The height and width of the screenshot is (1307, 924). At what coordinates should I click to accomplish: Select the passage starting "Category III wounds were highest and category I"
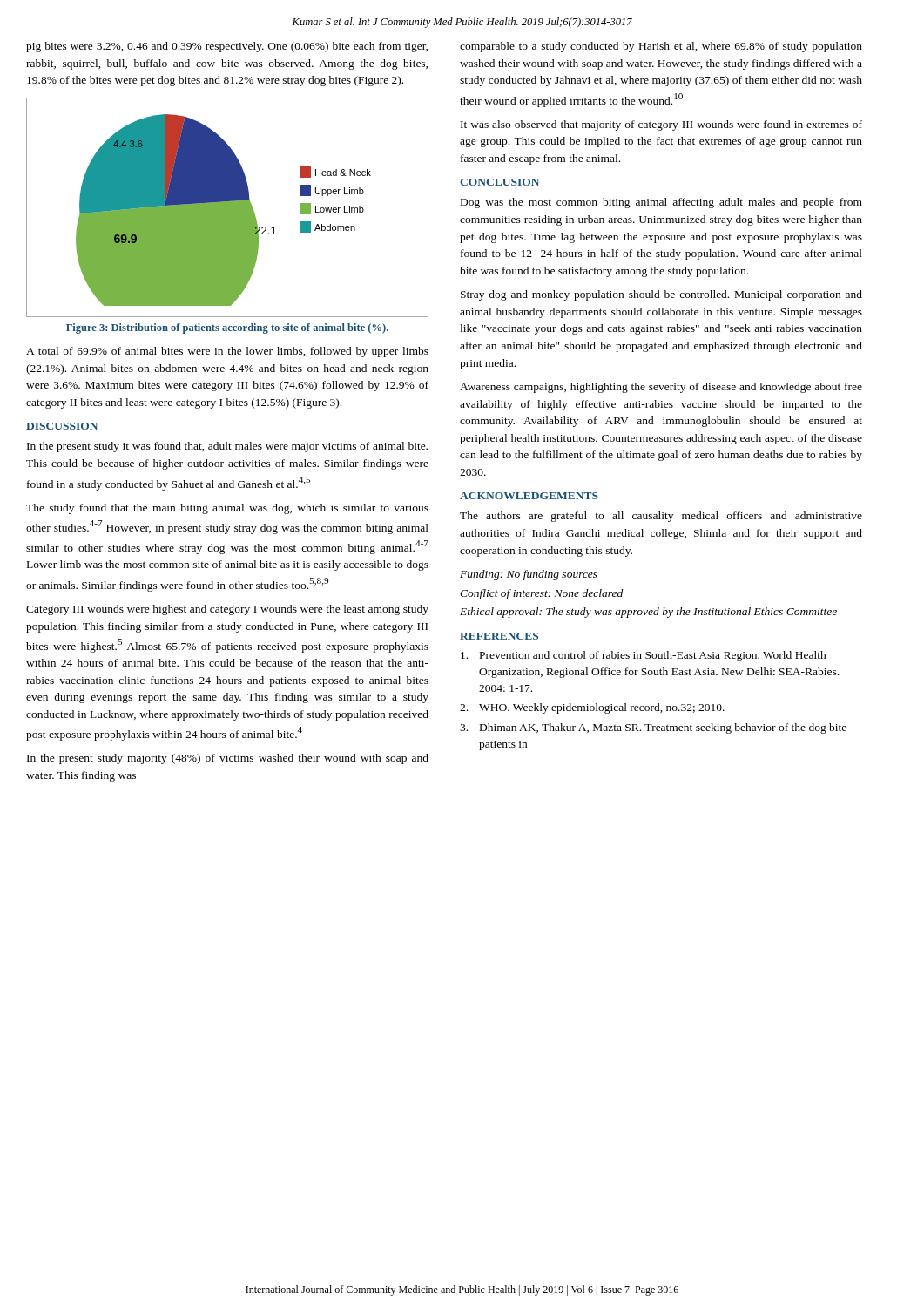(x=227, y=672)
